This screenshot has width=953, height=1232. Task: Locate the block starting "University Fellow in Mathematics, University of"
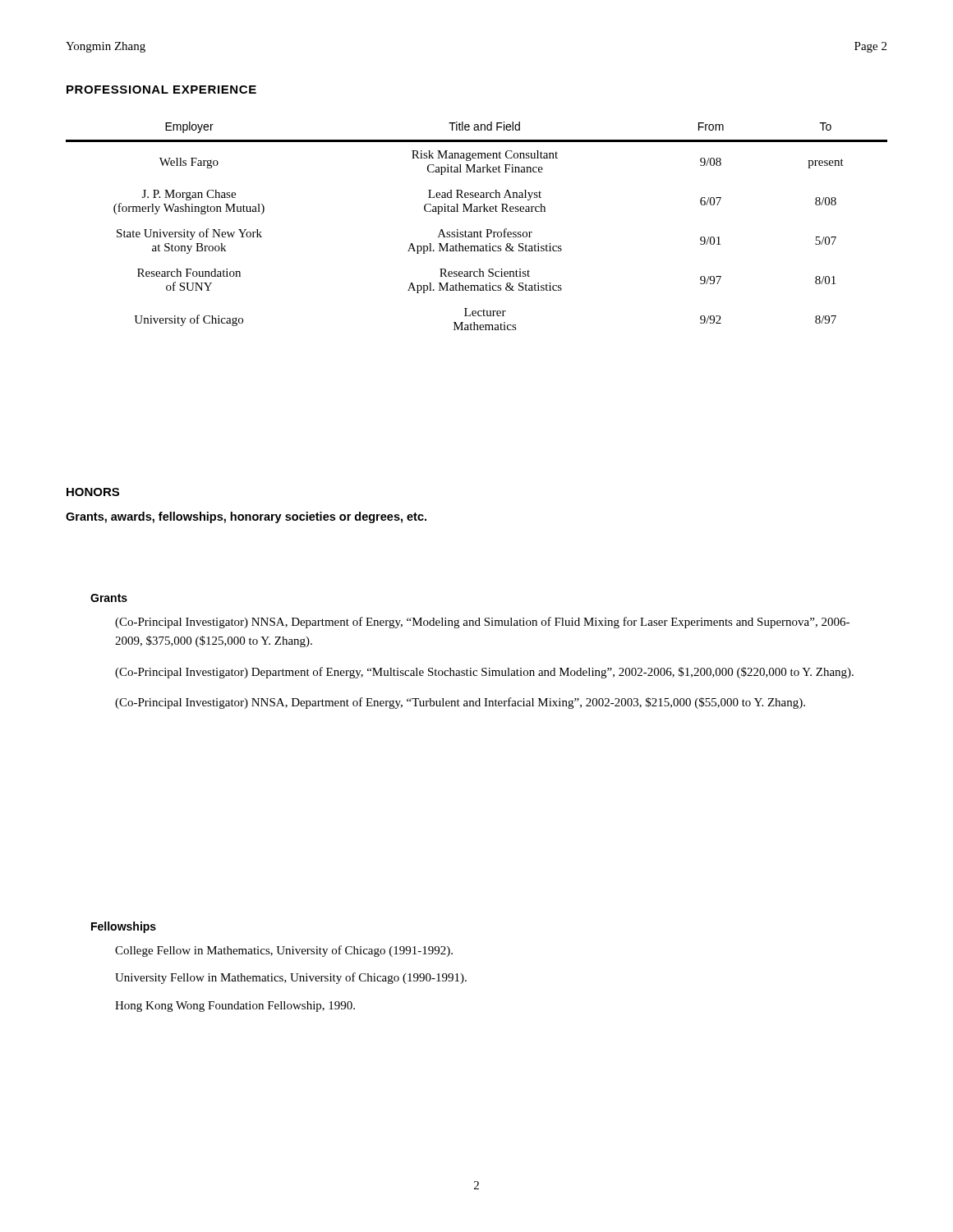[291, 978]
